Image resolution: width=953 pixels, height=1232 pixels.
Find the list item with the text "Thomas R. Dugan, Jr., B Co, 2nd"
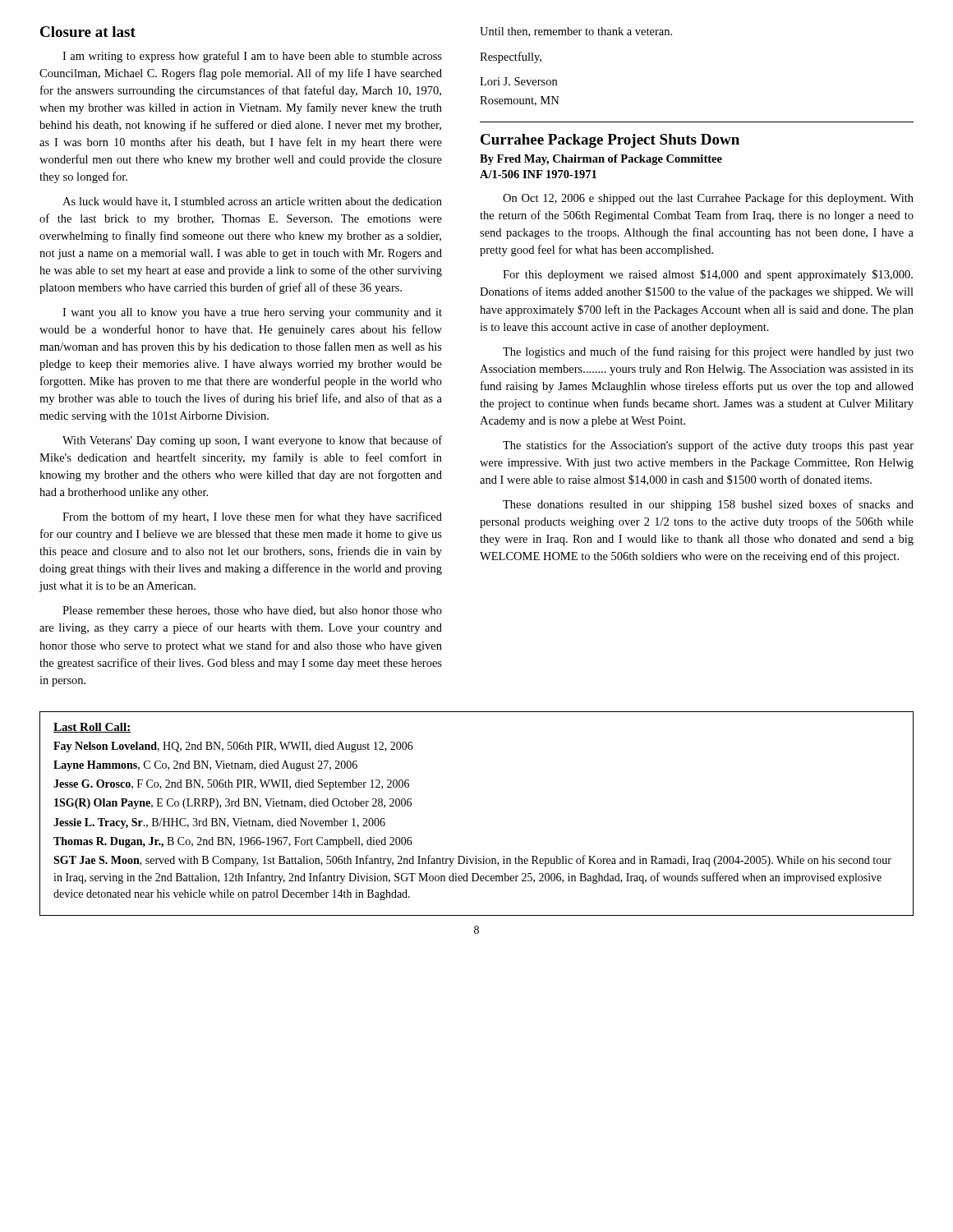click(233, 841)
